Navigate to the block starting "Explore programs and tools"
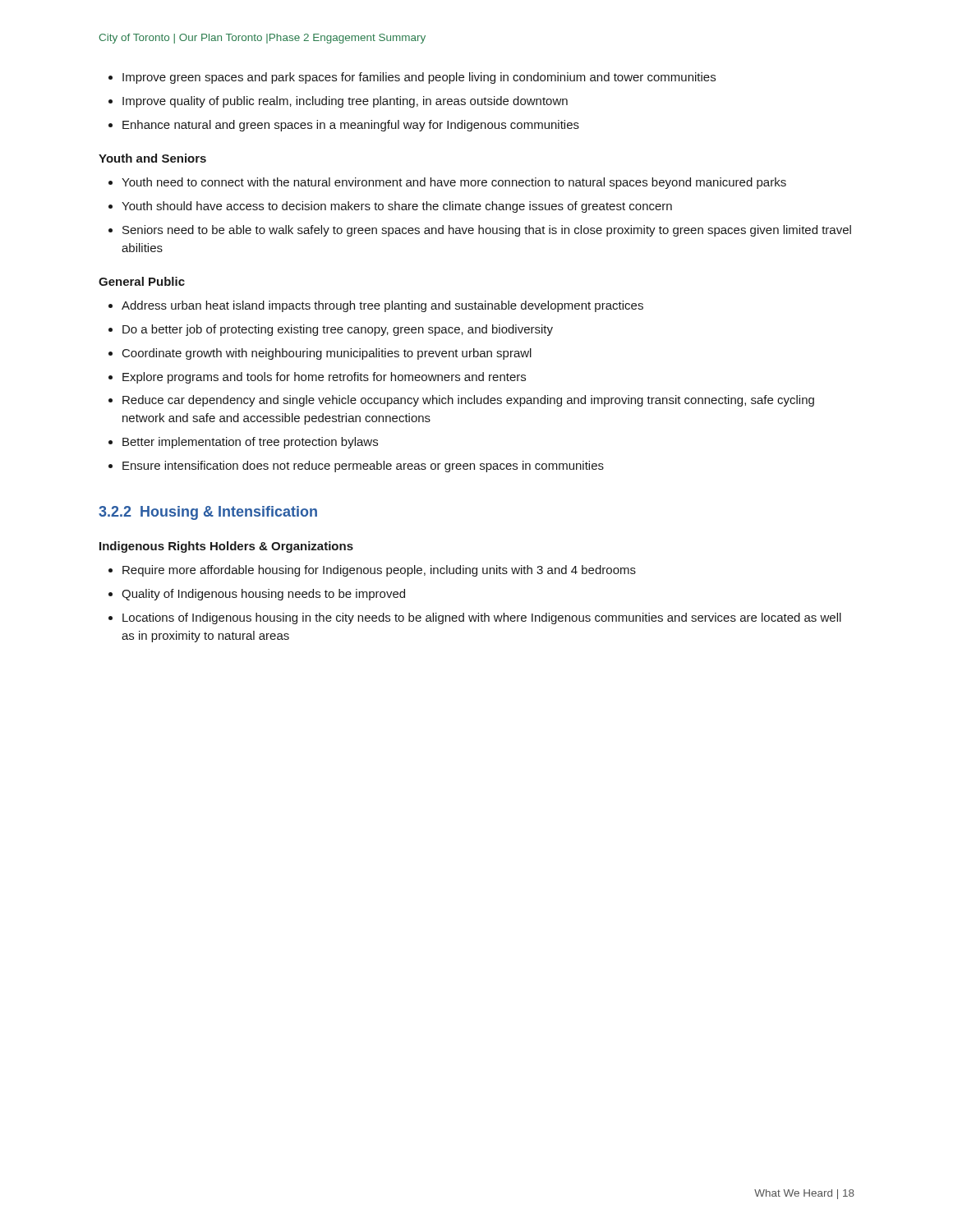The image size is (953, 1232). (x=488, y=376)
